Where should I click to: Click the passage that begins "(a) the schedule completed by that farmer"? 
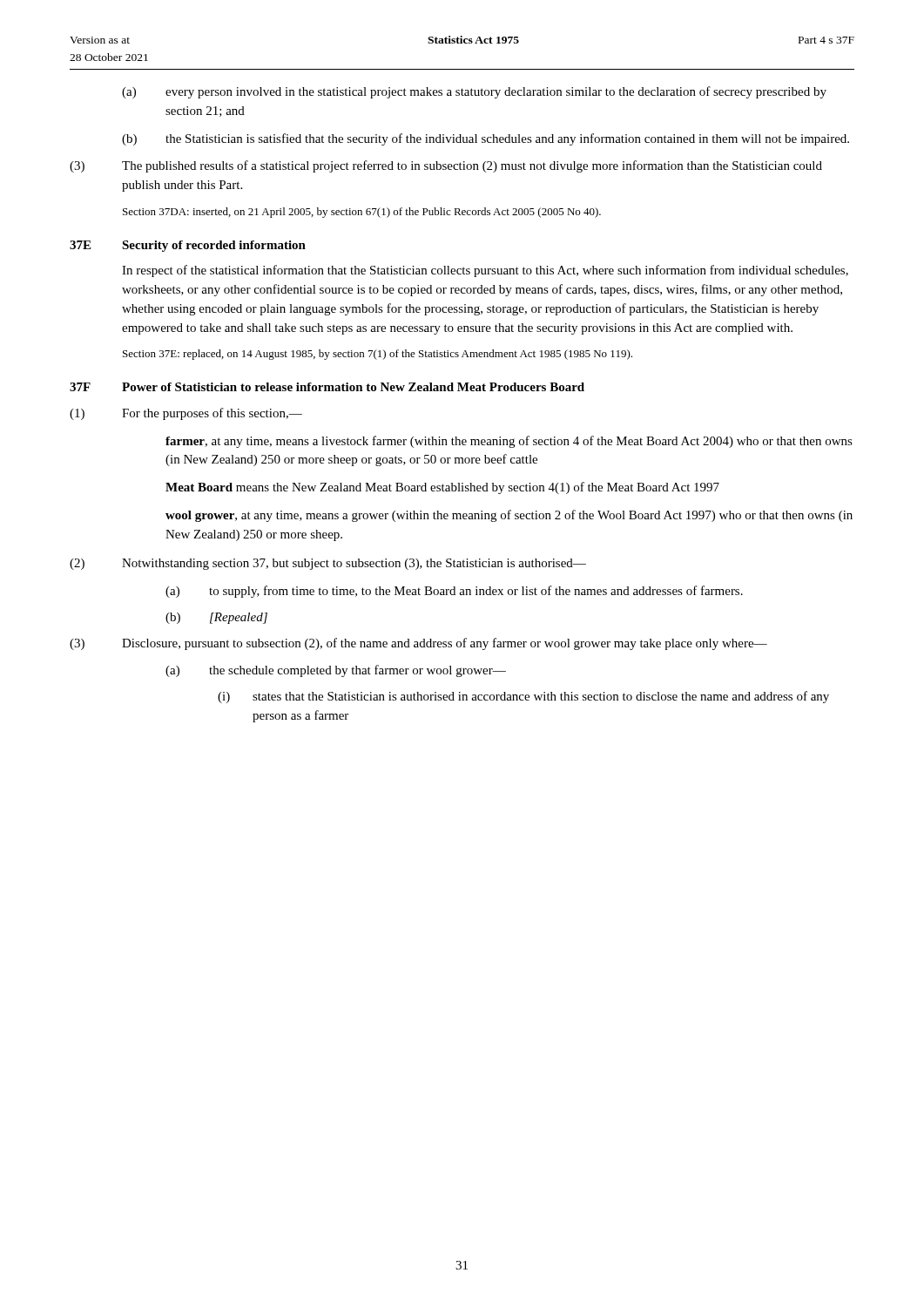(x=510, y=671)
